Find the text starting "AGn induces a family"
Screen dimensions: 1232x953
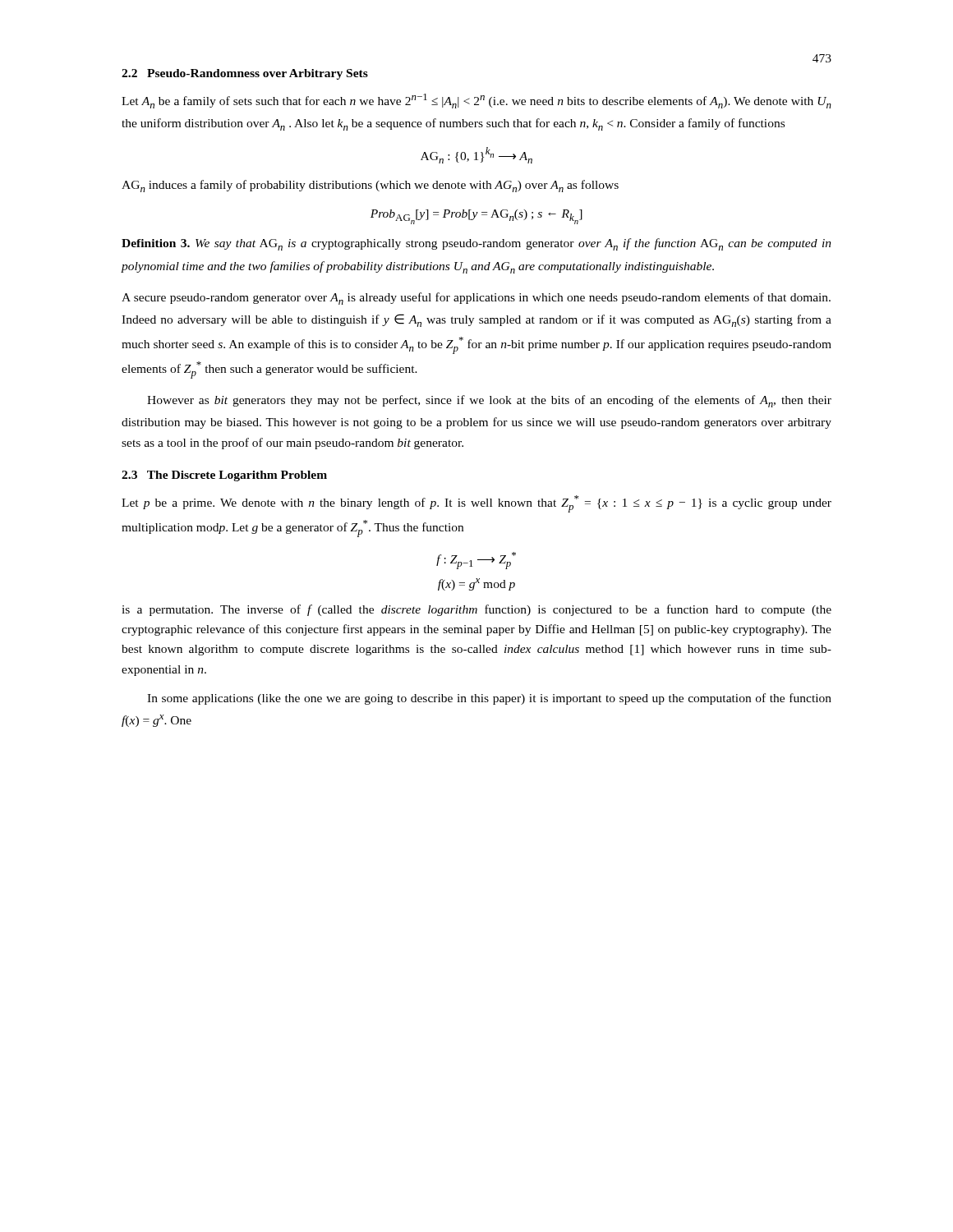tap(476, 186)
